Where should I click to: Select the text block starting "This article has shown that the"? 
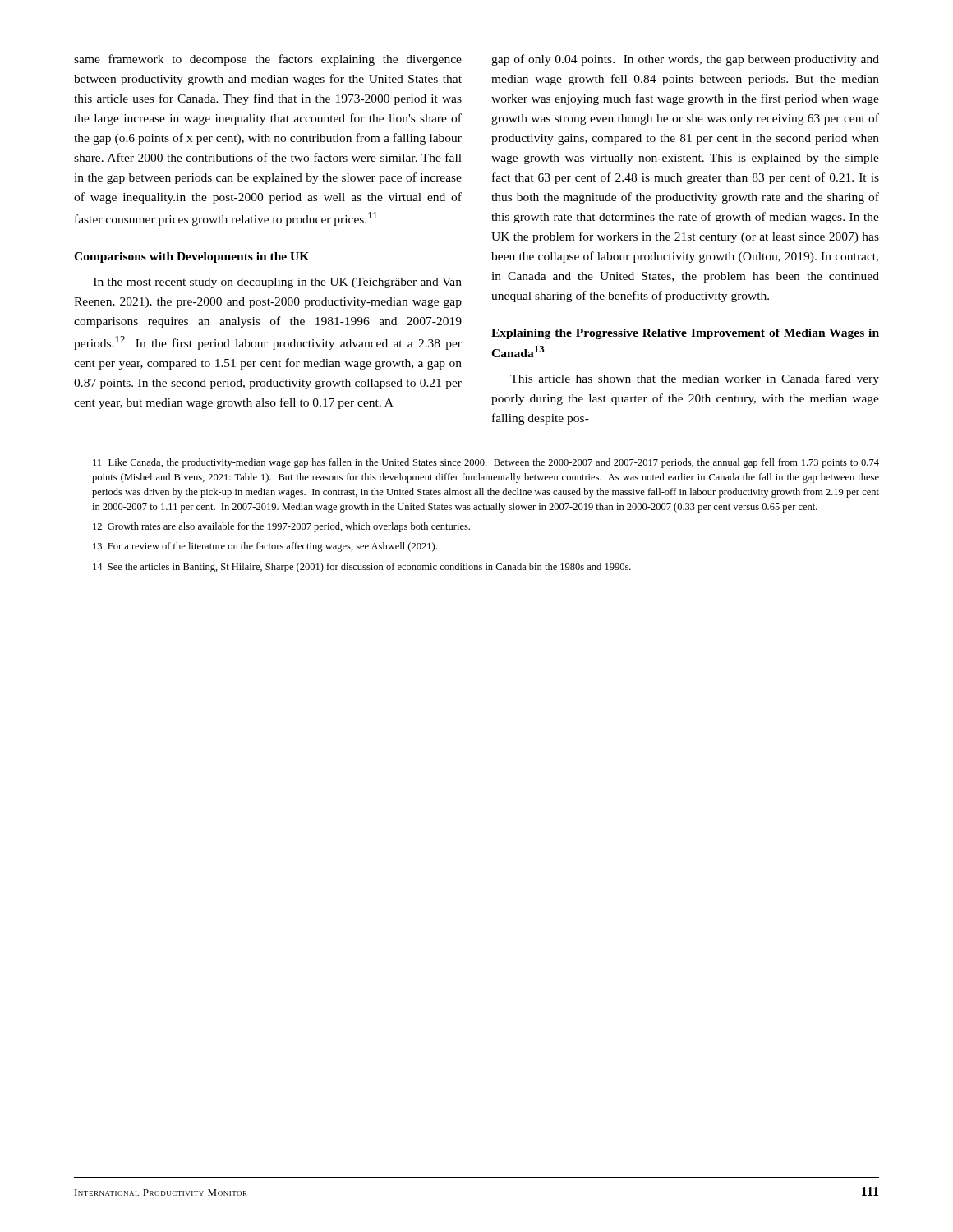[x=685, y=398]
